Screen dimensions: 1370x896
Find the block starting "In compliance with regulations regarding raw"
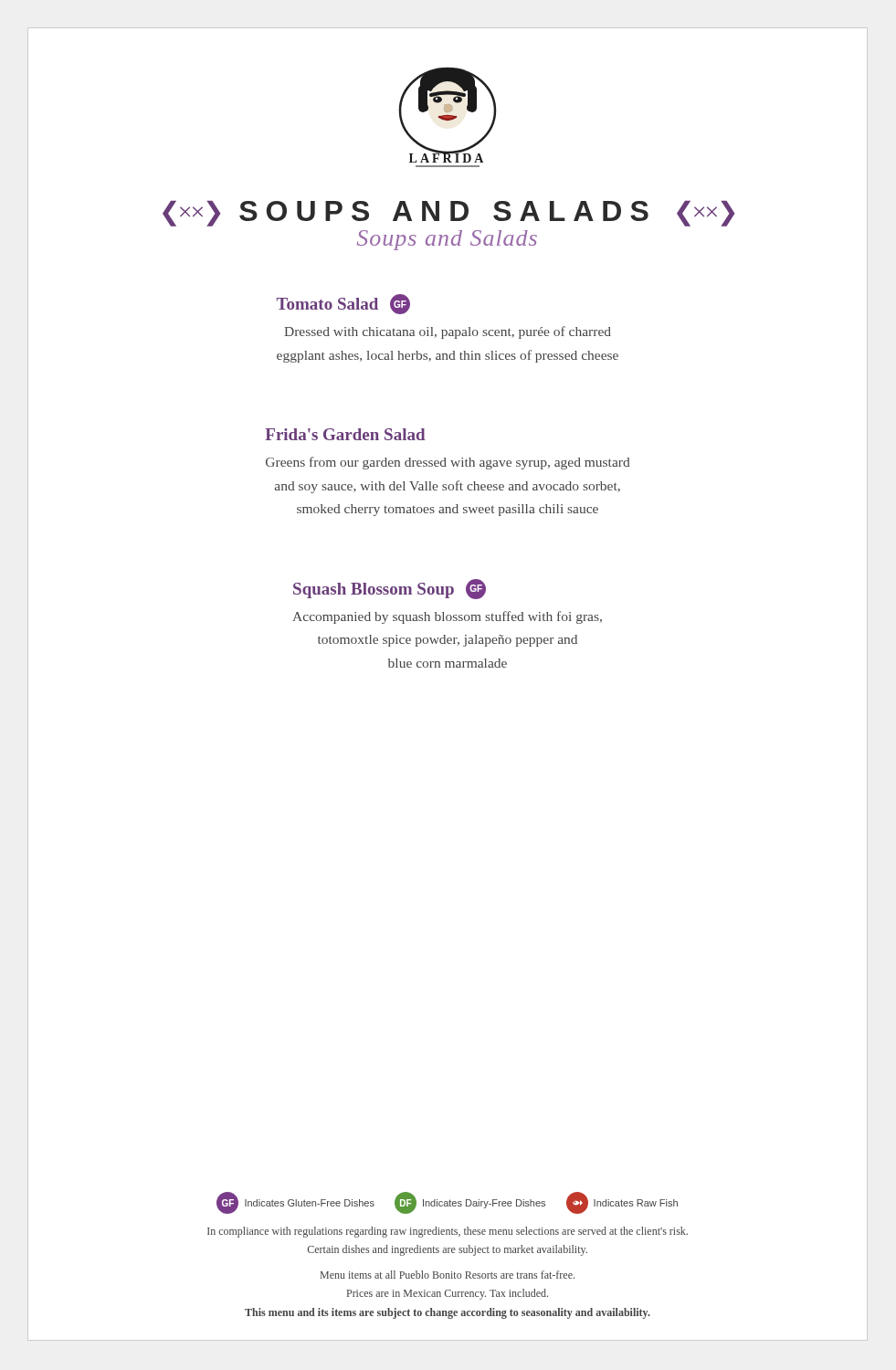[448, 1240]
